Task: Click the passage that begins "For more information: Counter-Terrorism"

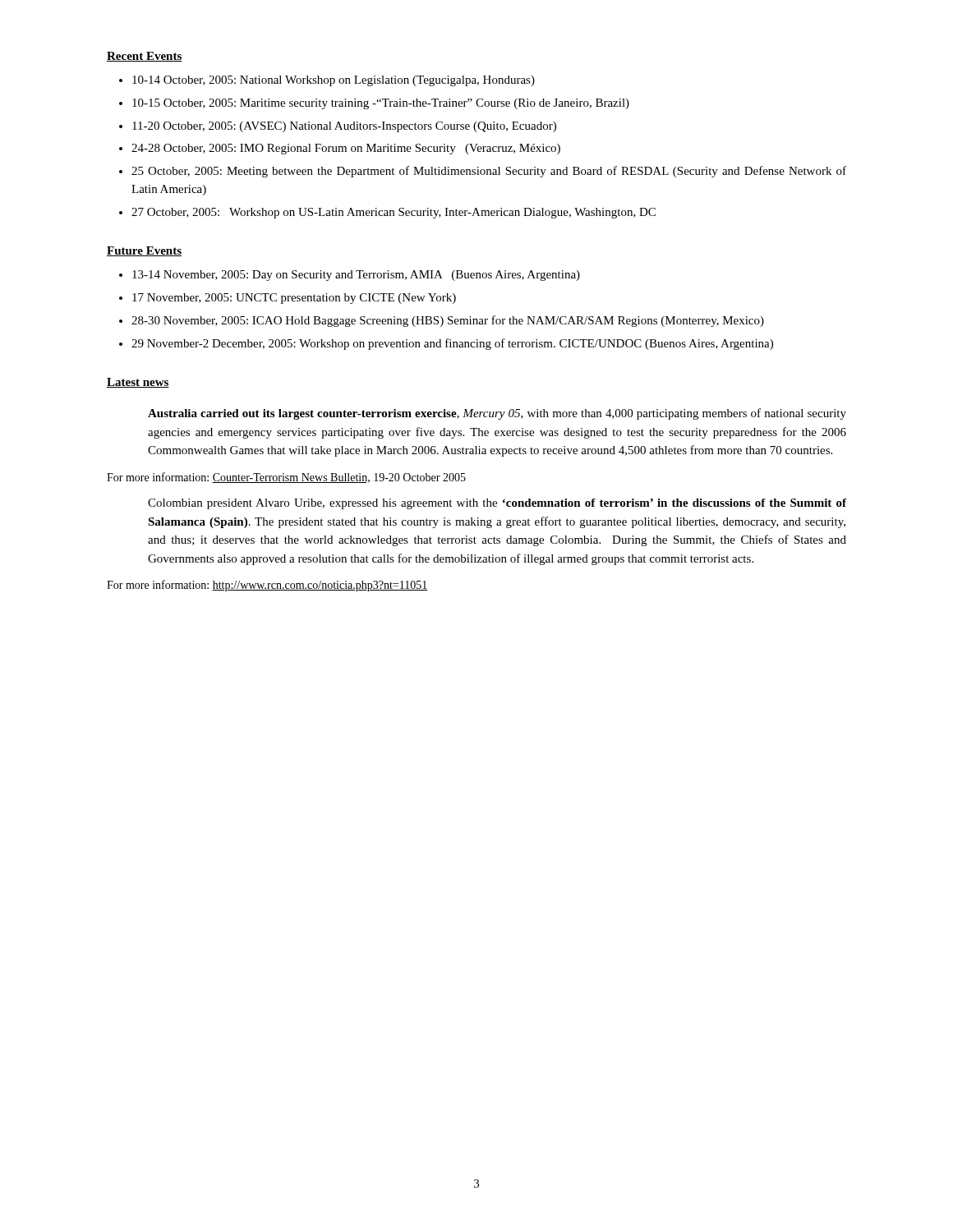Action: [286, 477]
